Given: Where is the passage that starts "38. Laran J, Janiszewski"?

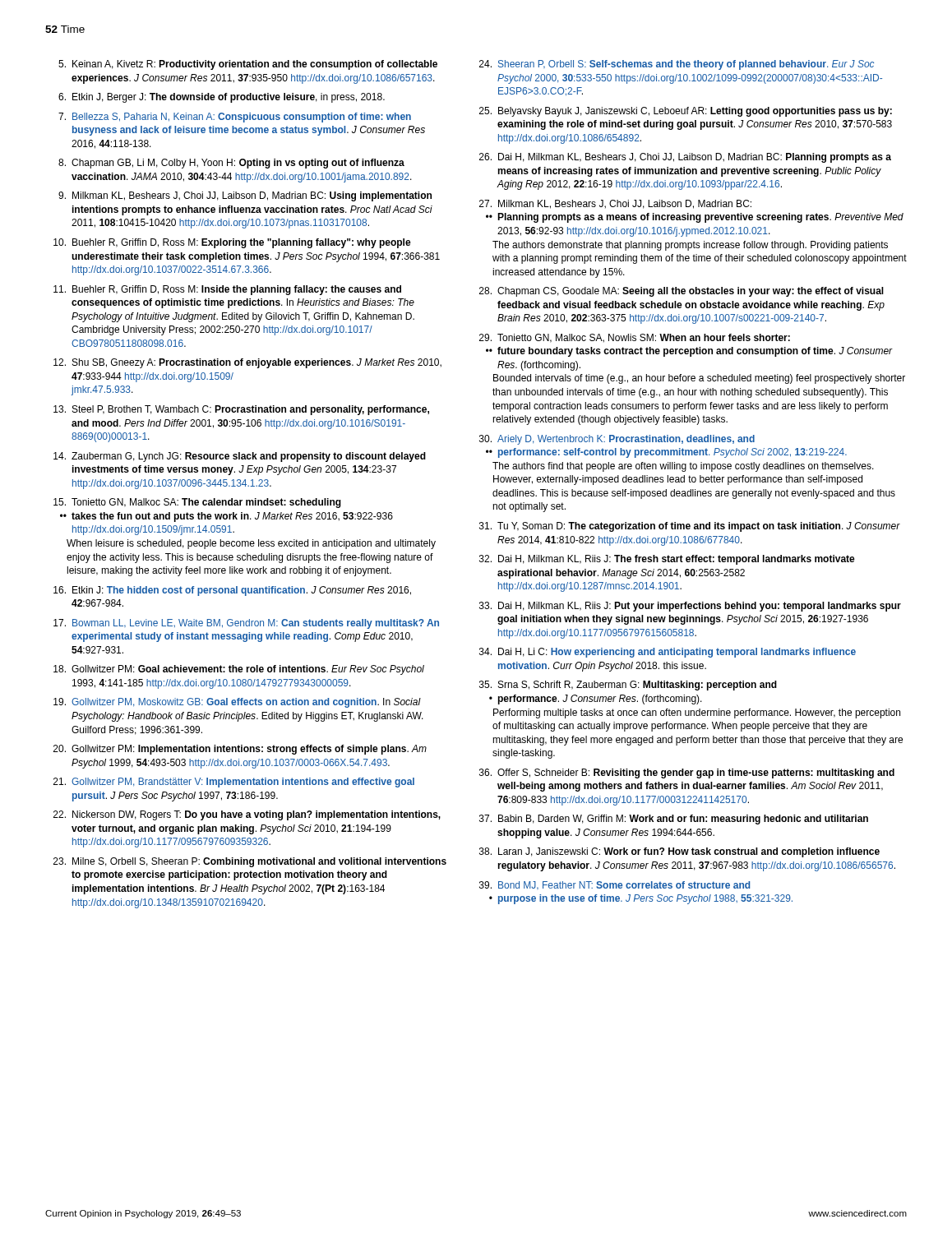Looking at the screenshot, I should (689, 859).
